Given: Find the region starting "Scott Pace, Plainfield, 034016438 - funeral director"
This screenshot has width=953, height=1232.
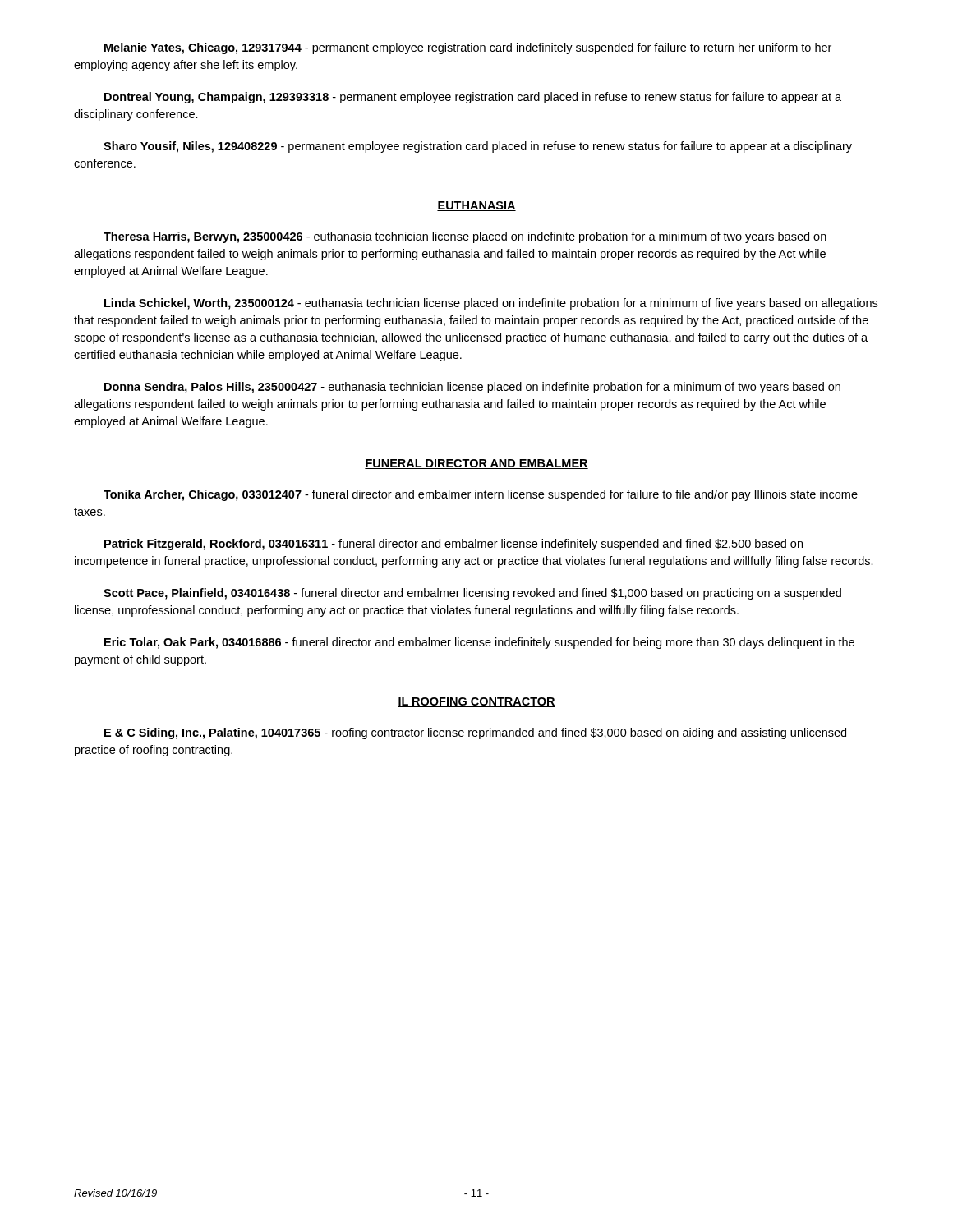Looking at the screenshot, I should (x=476, y=602).
